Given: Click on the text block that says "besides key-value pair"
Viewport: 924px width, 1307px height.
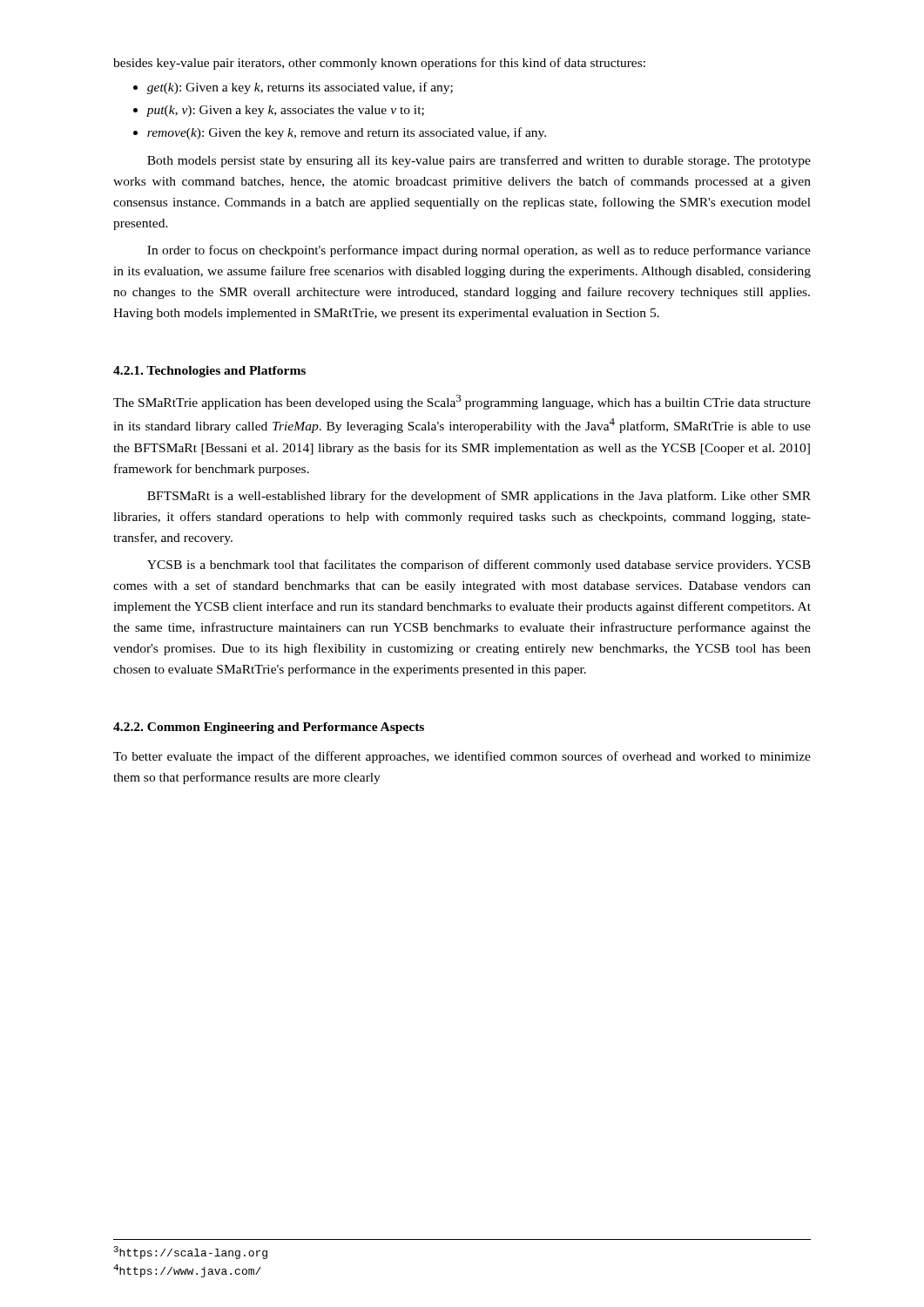Looking at the screenshot, I should (462, 63).
